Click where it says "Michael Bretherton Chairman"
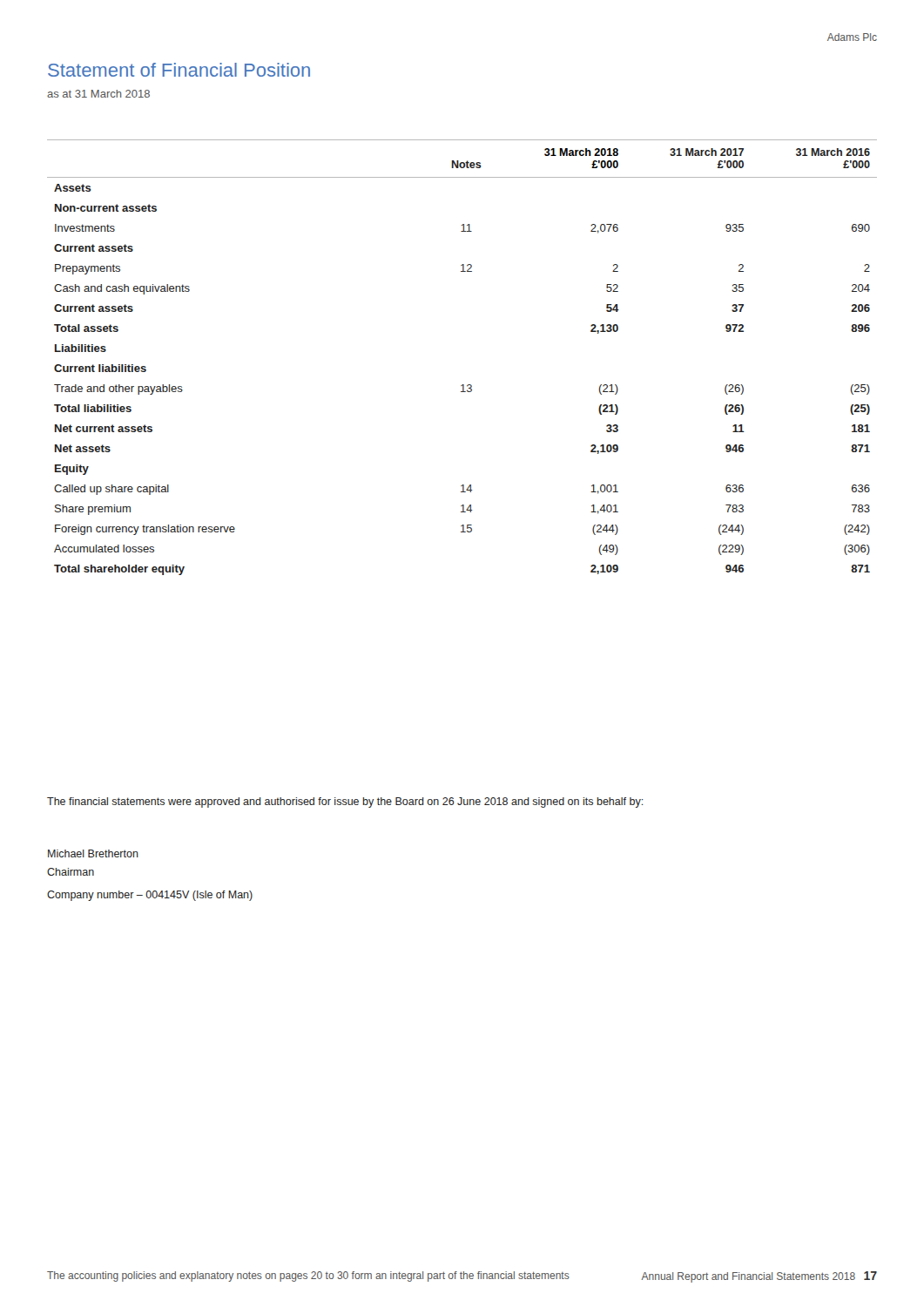The image size is (924, 1307). 93,863
